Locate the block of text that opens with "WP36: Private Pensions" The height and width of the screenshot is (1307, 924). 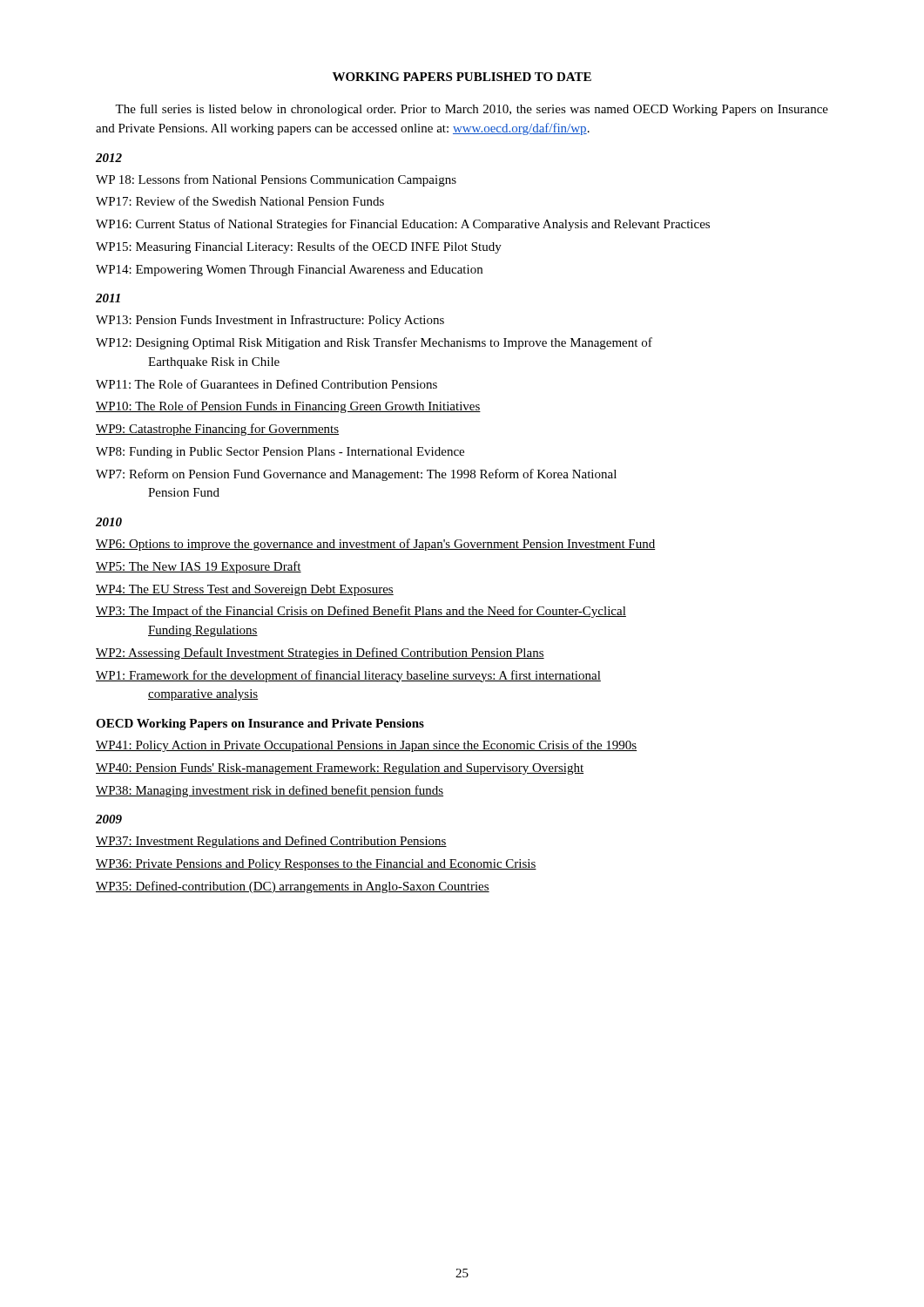(x=316, y=863)
